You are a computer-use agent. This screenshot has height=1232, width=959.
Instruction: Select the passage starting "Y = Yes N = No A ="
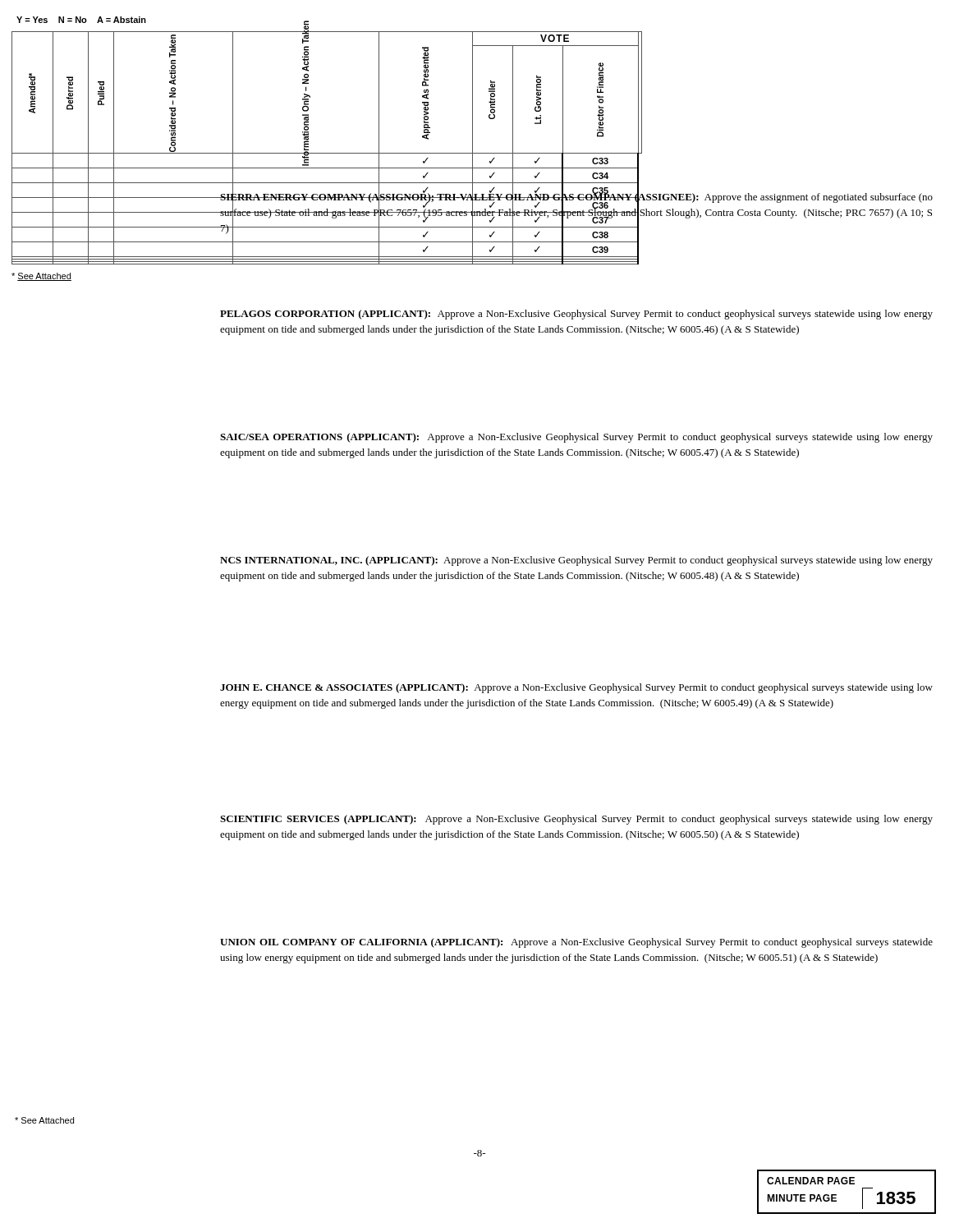(81, 20)
